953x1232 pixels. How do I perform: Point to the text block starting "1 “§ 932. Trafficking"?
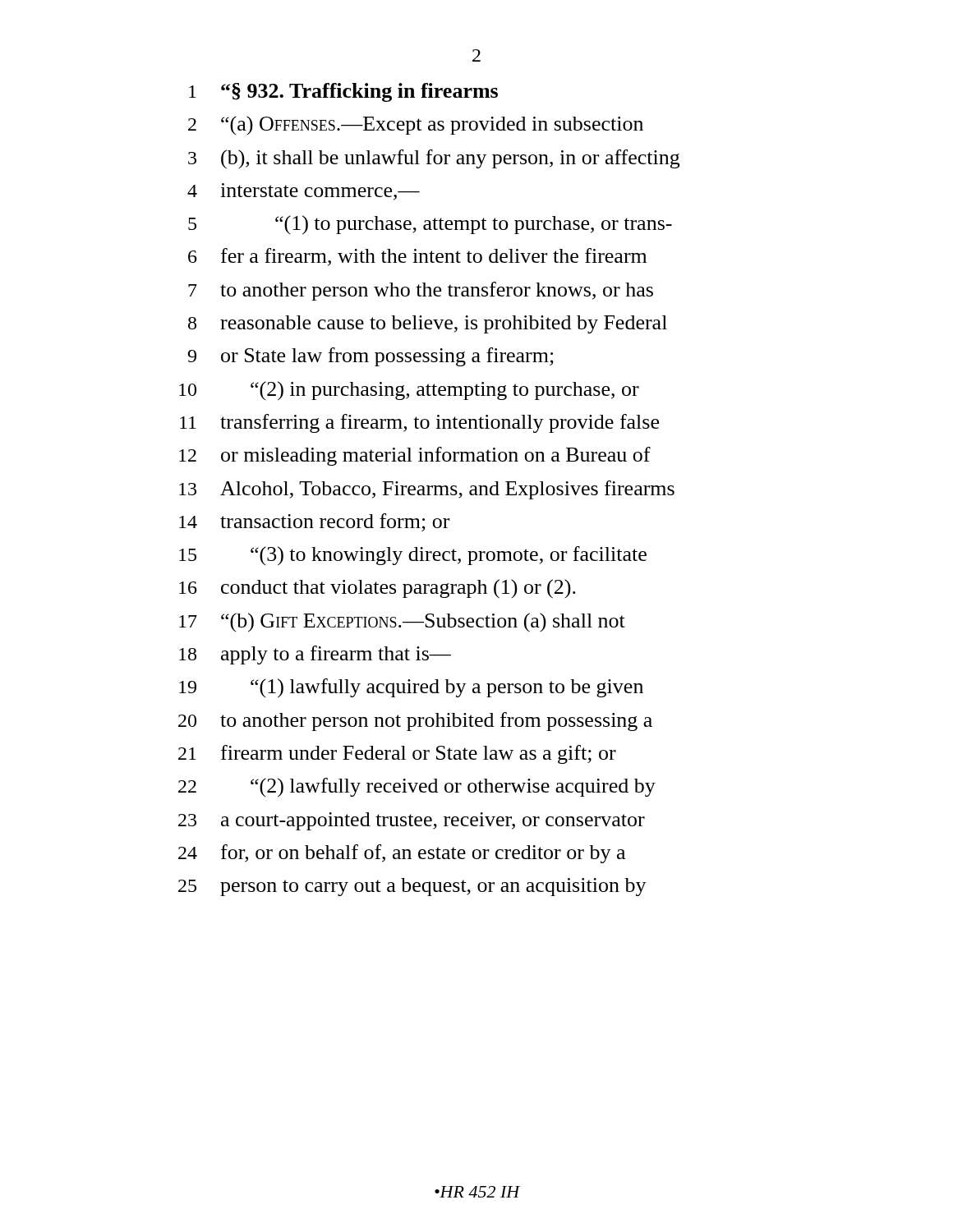[497, 91]
